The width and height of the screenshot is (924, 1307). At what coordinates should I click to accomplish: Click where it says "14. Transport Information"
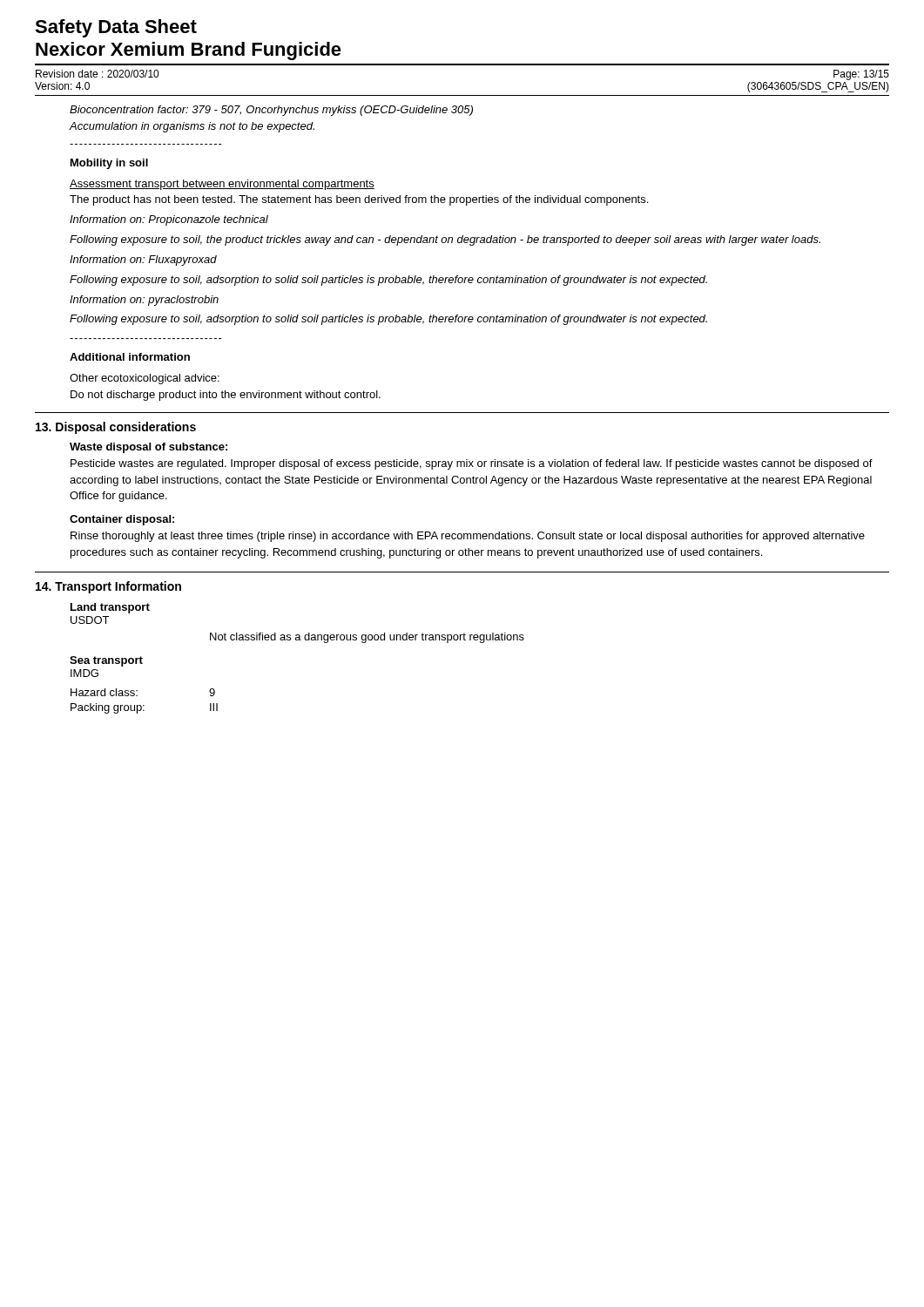[x=108, y=586]
